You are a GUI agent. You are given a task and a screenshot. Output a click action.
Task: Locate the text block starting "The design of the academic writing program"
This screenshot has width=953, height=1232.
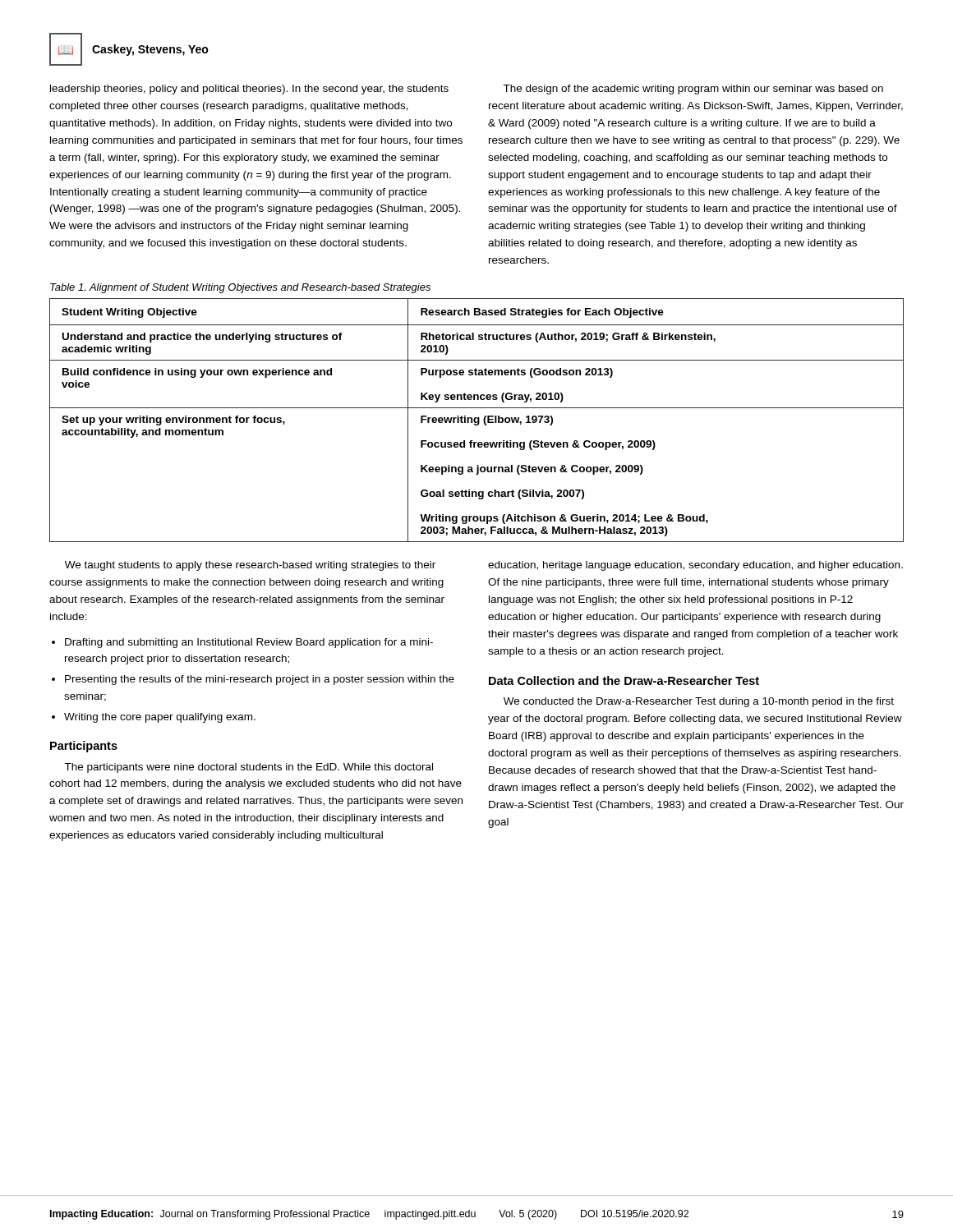click(696, 174)
